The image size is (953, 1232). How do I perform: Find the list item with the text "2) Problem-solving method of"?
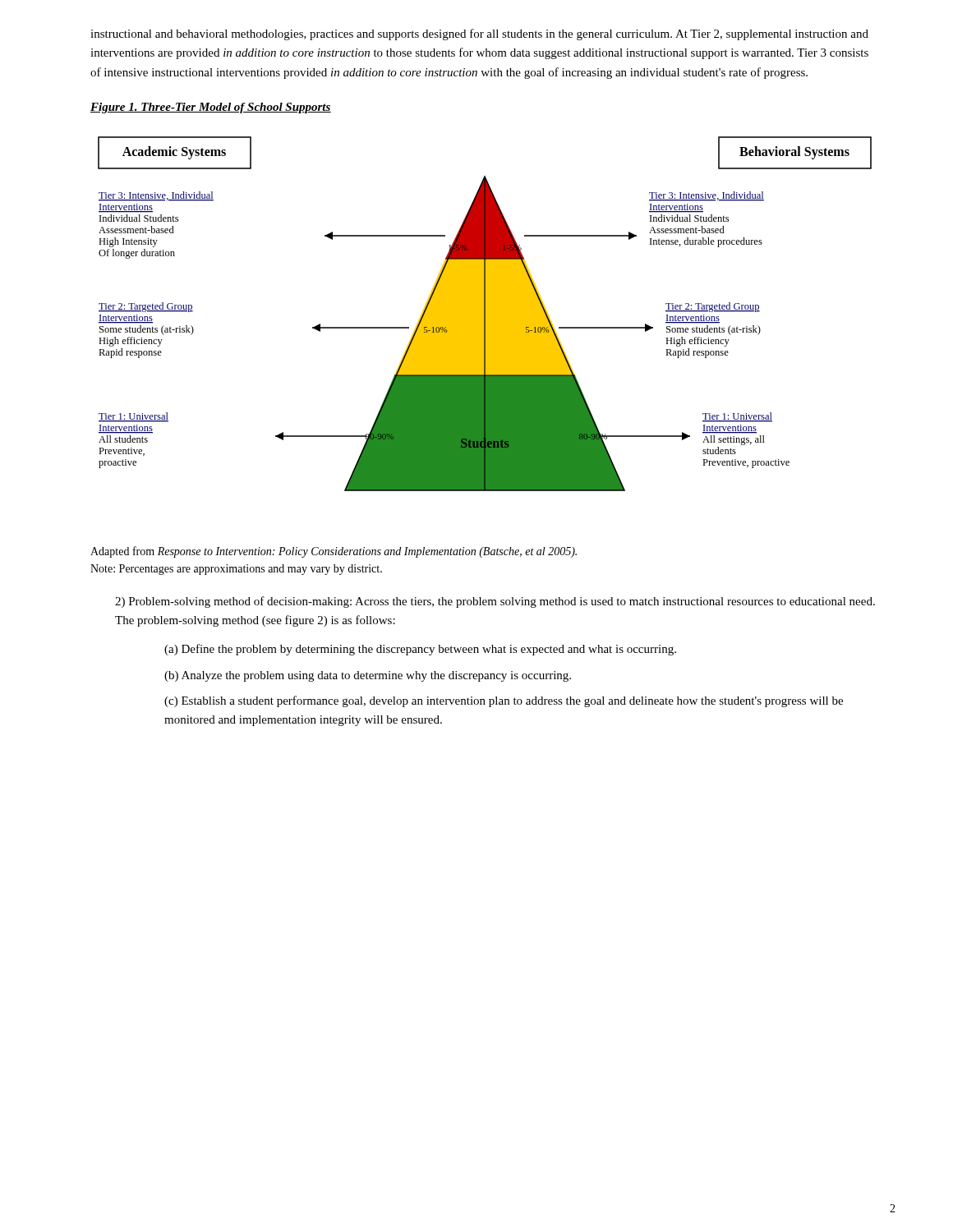pyautogui.click(x=495, y=611)
